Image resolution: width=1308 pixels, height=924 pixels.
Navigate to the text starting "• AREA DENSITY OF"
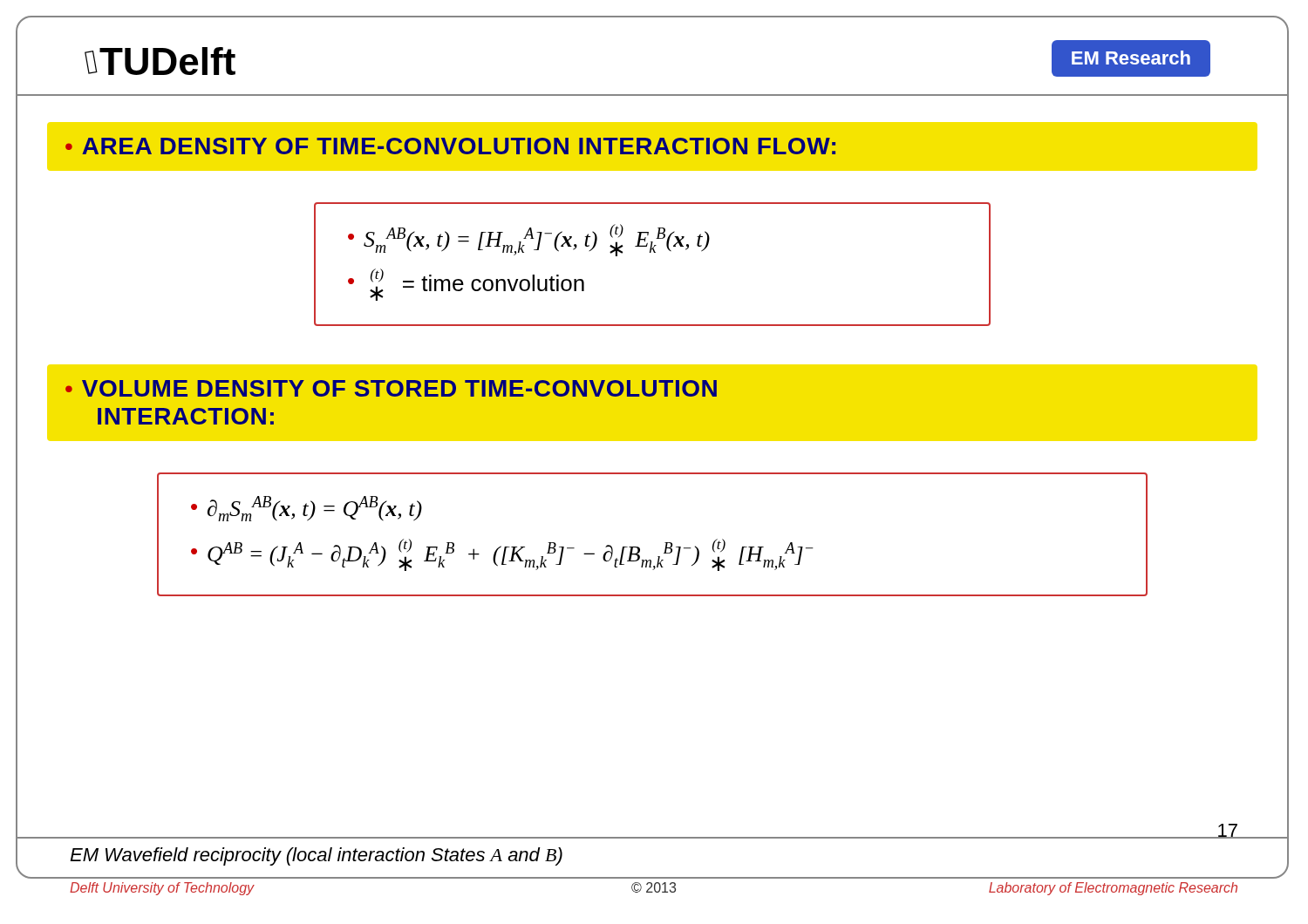pos(451,146)
